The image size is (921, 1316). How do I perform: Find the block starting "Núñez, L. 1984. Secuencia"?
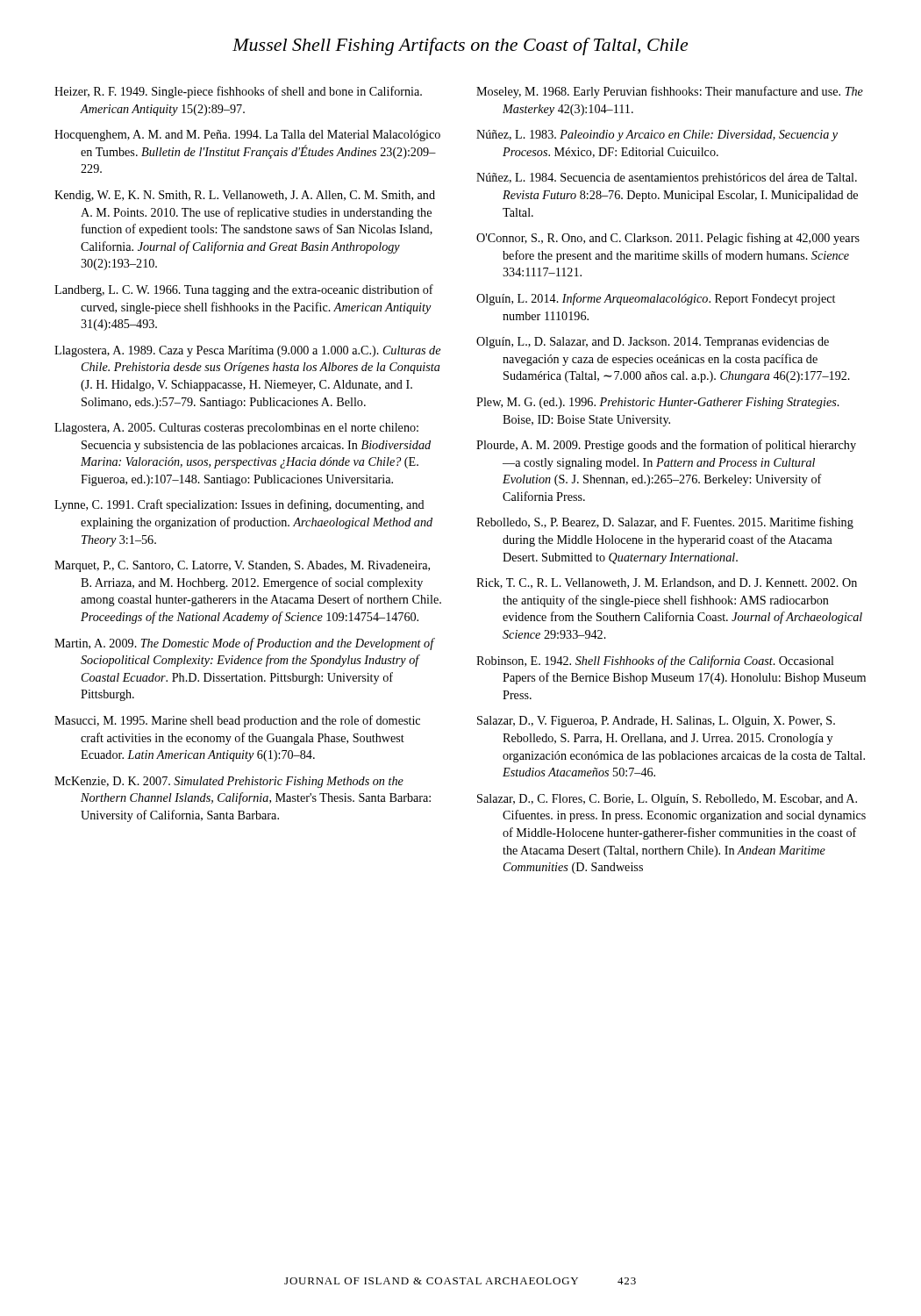(667, 195)
